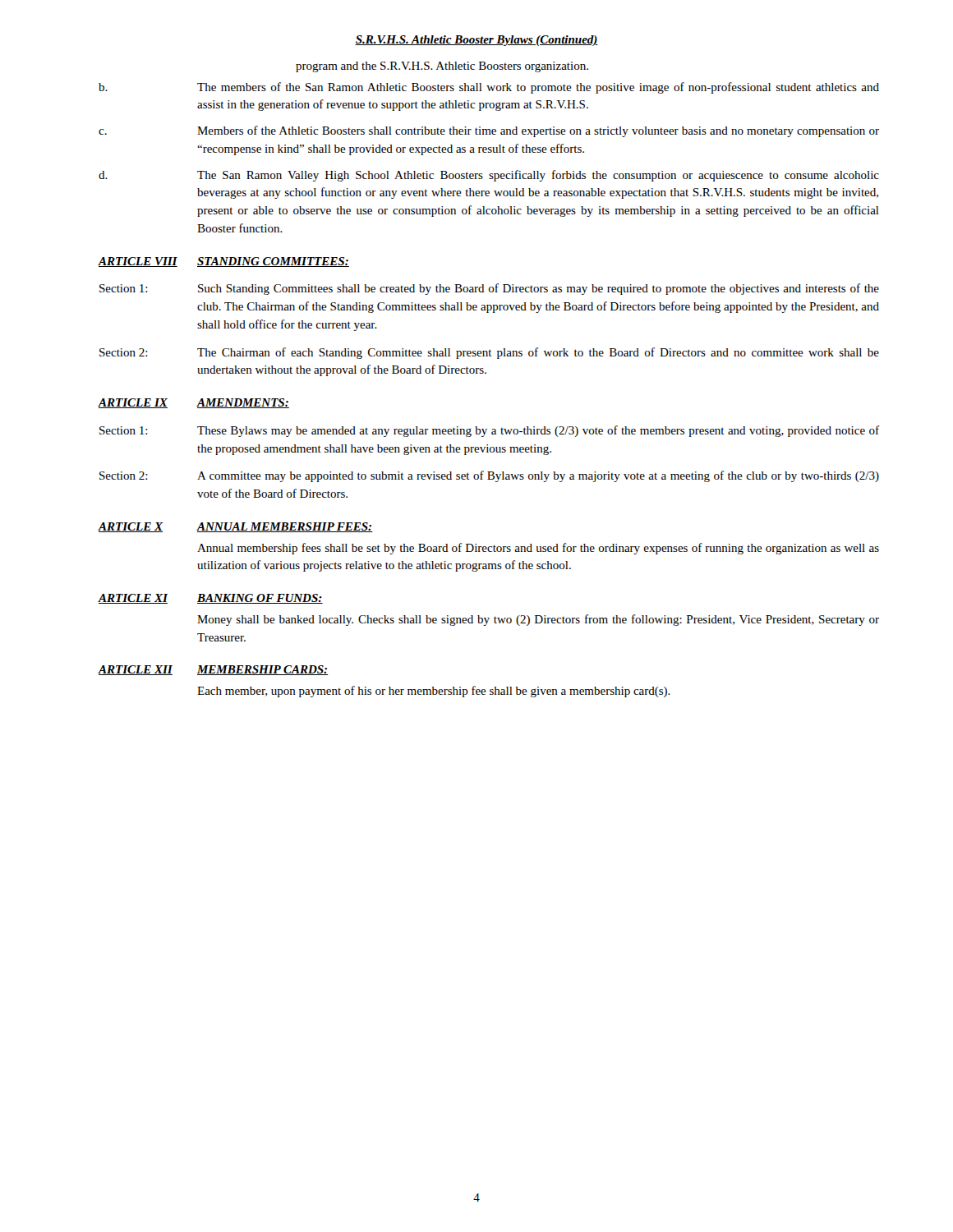
Task: Point to "program and the S.R.V.H.S. Athletic Boosters organization."
Action: coord(442,65)
